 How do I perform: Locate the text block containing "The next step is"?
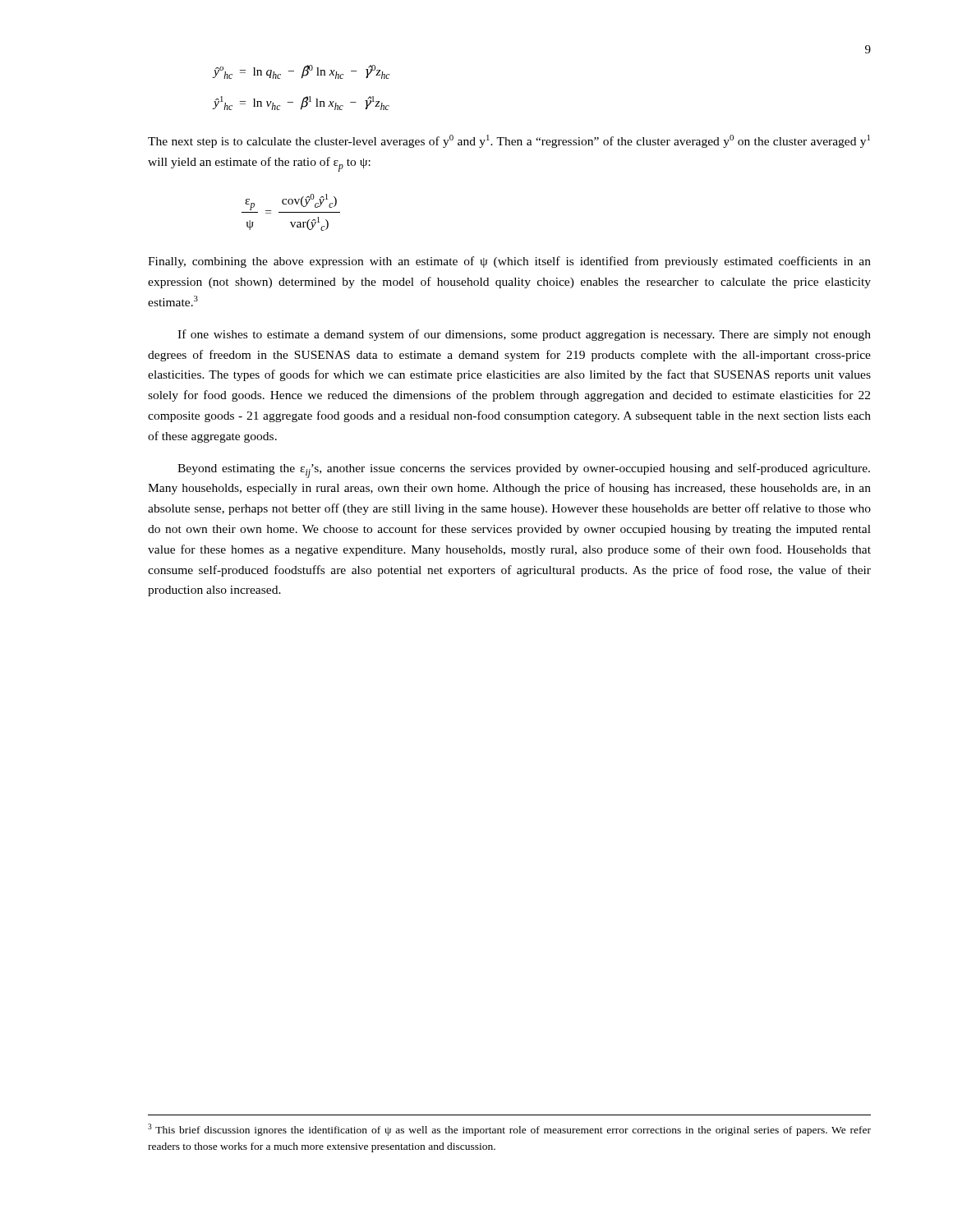[x=509, y=152]
